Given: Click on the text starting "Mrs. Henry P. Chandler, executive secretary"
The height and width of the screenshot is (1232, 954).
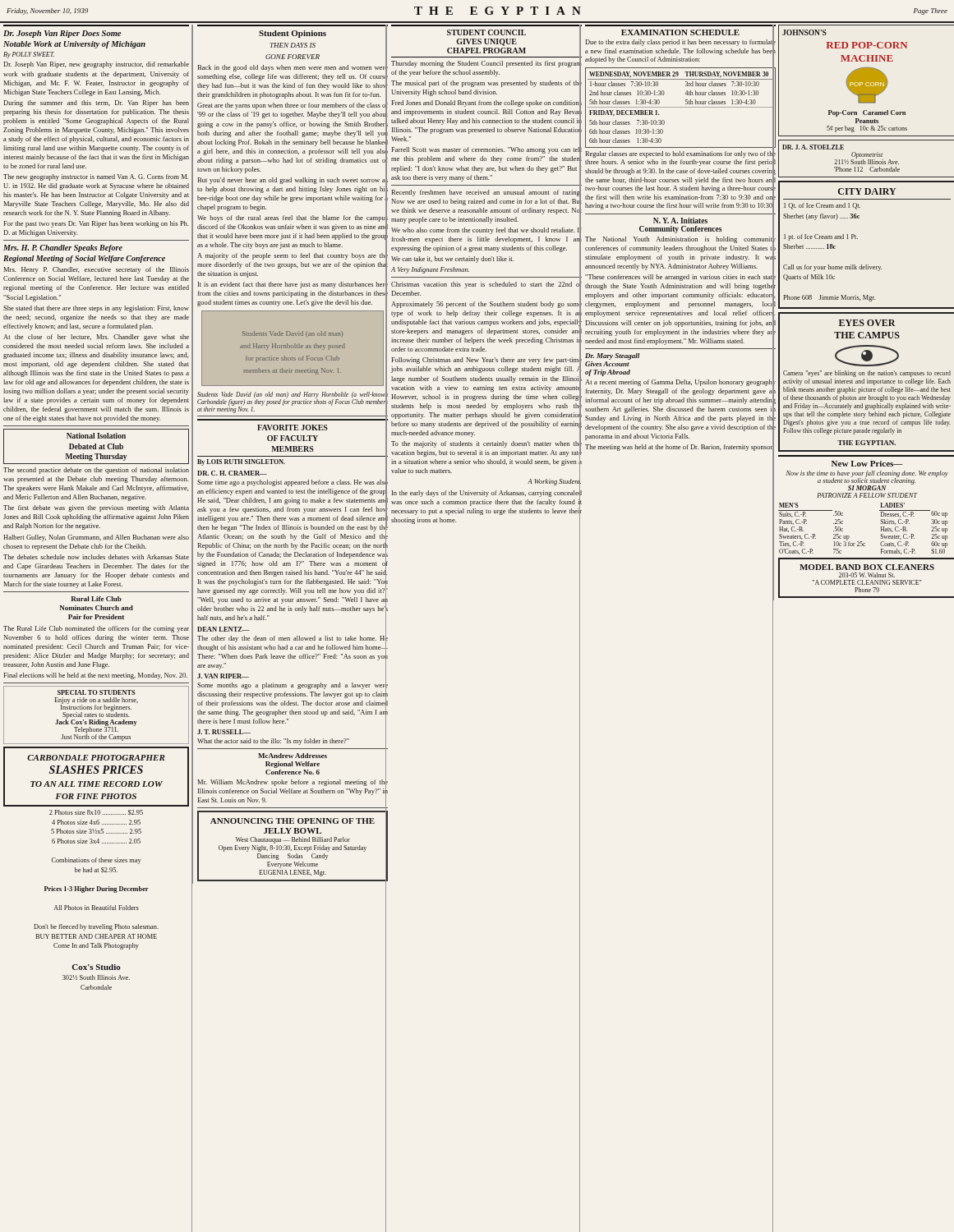Looking at the screenshot, I should pos(96,344).
